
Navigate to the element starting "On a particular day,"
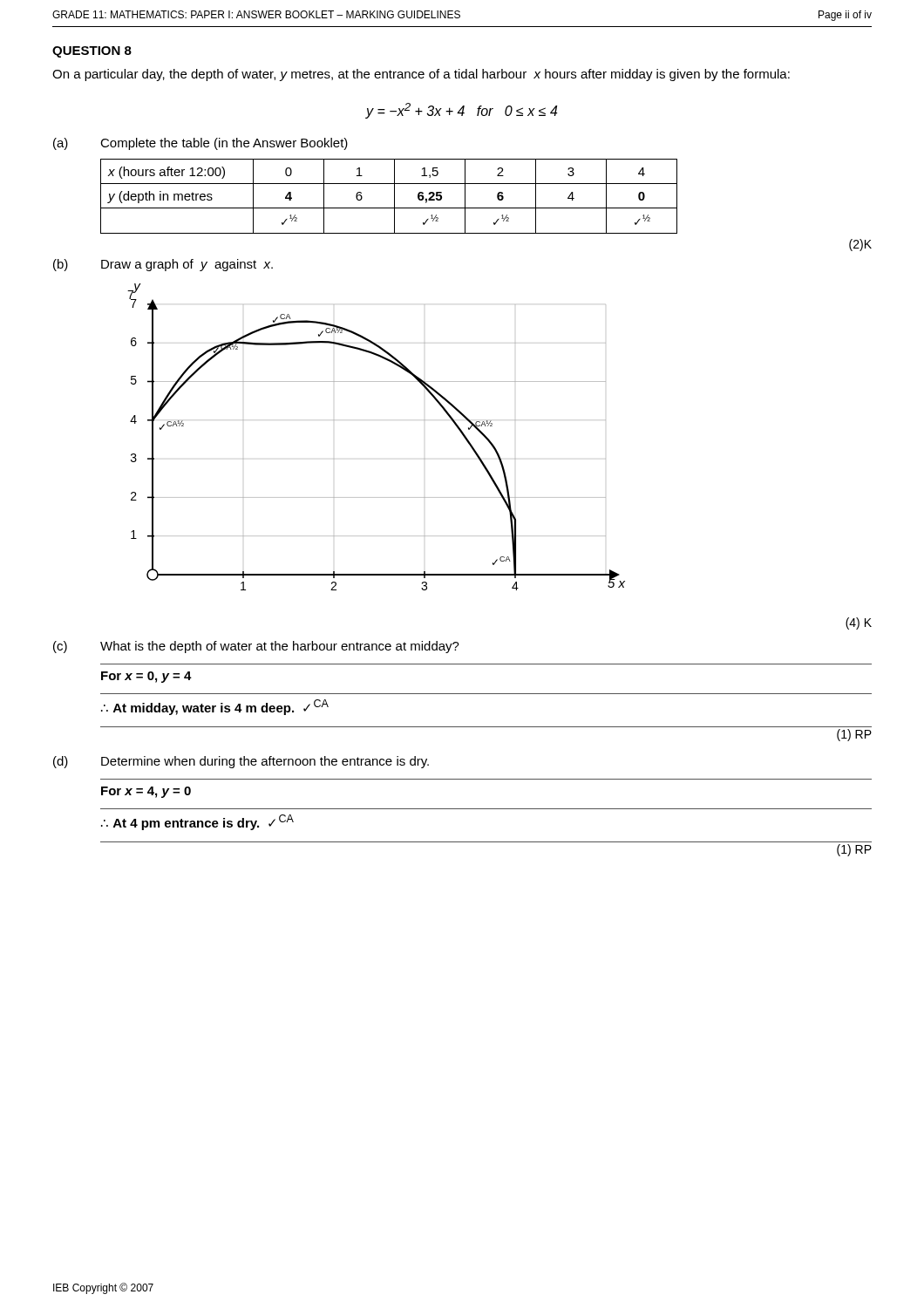click(x=421, y=74)
